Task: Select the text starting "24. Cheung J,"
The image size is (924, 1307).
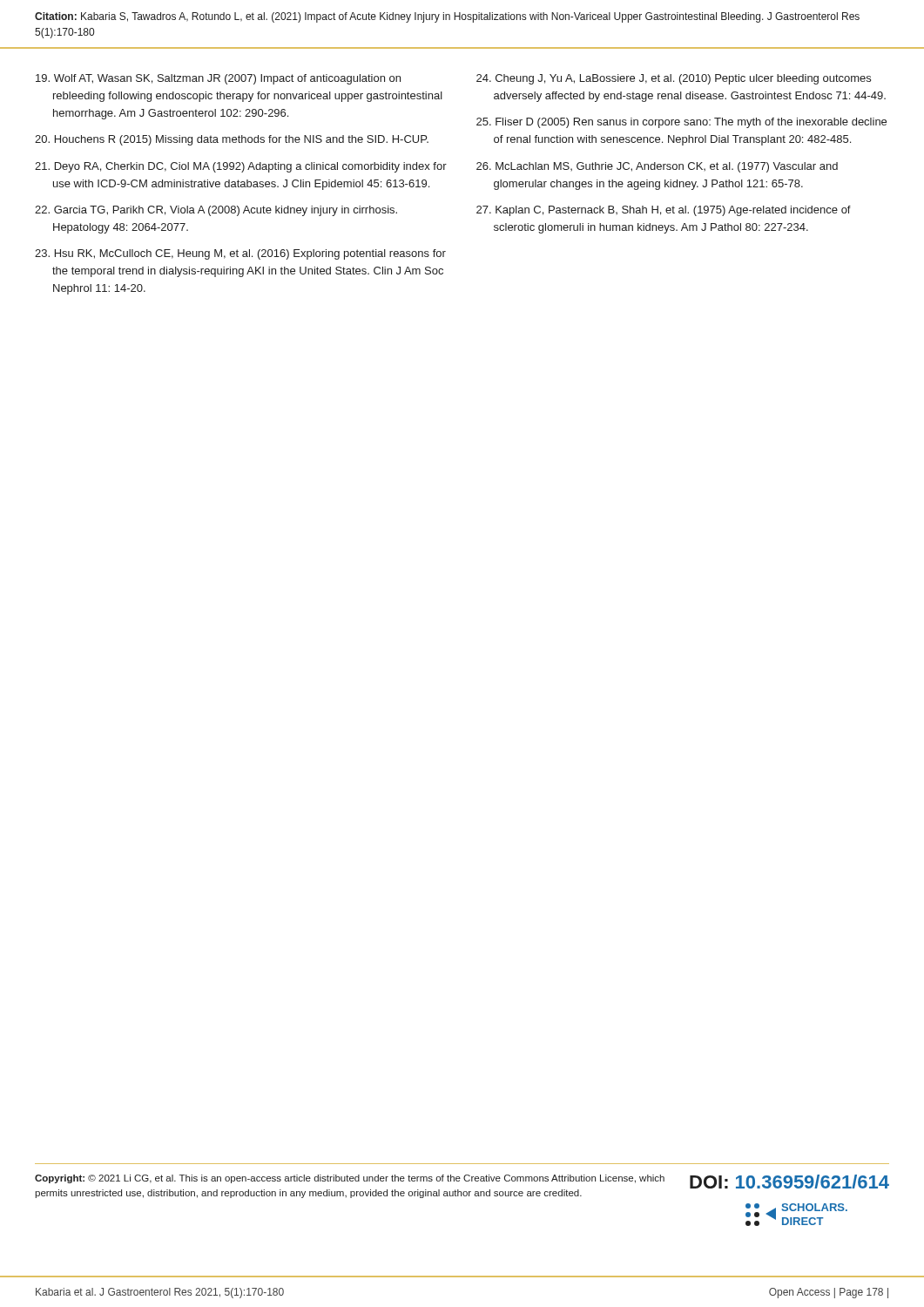Action: (x=681, y=87)
